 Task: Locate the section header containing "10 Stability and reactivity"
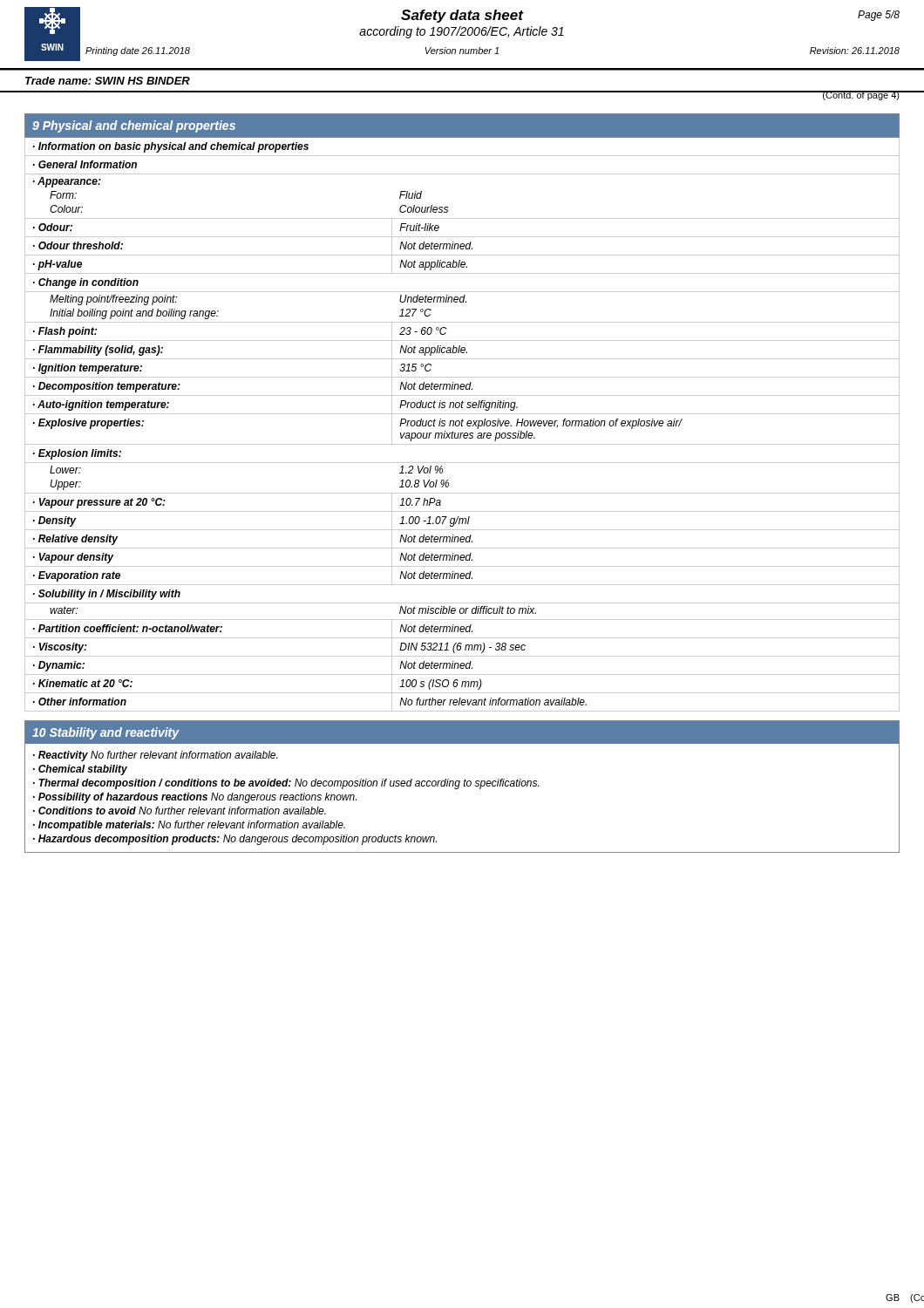106,732
